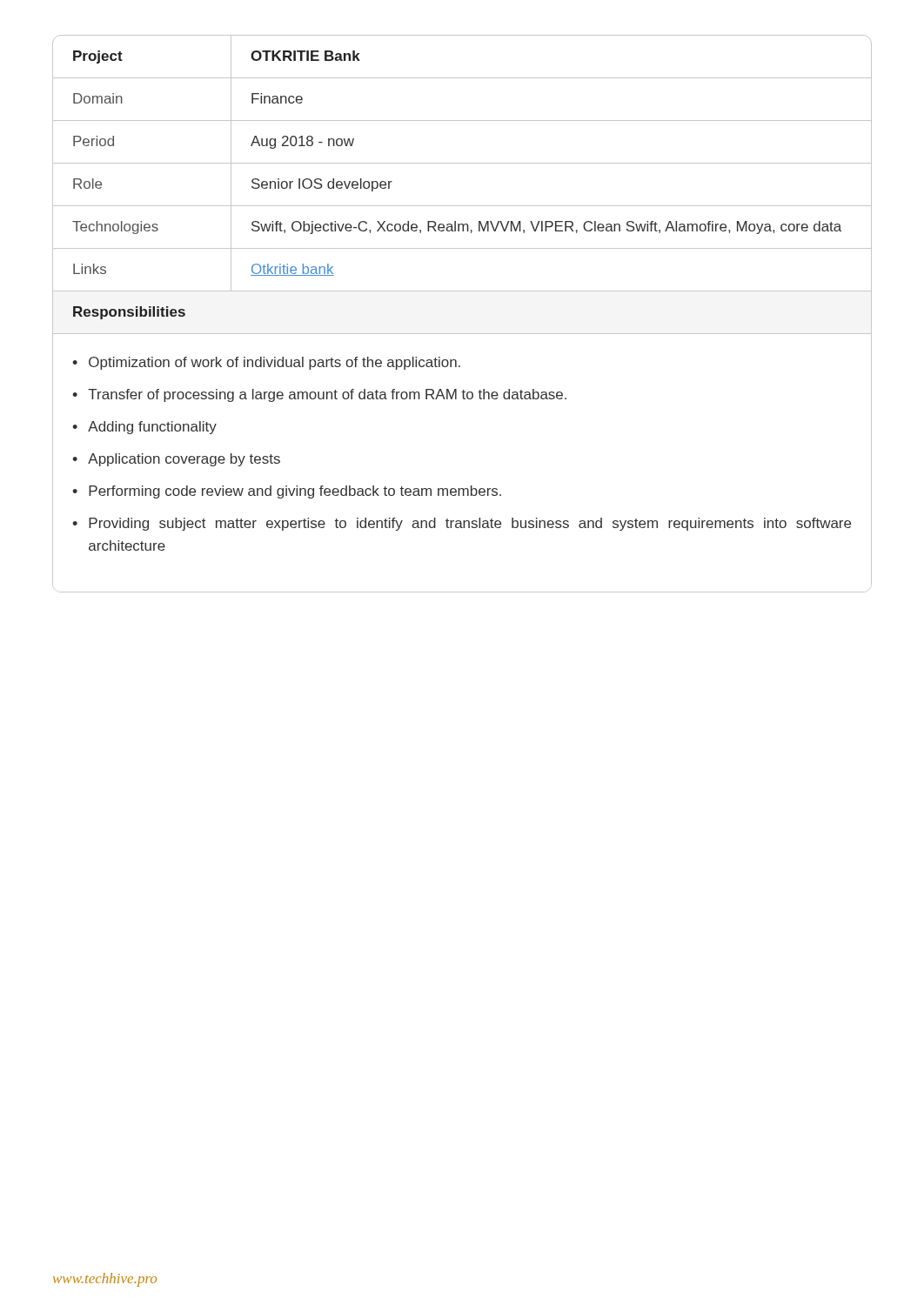The width and height of the screenshot is (924, 1305).
Task: Click the passage that begins "Performing code review and giving feedback"
Action: 295,491
